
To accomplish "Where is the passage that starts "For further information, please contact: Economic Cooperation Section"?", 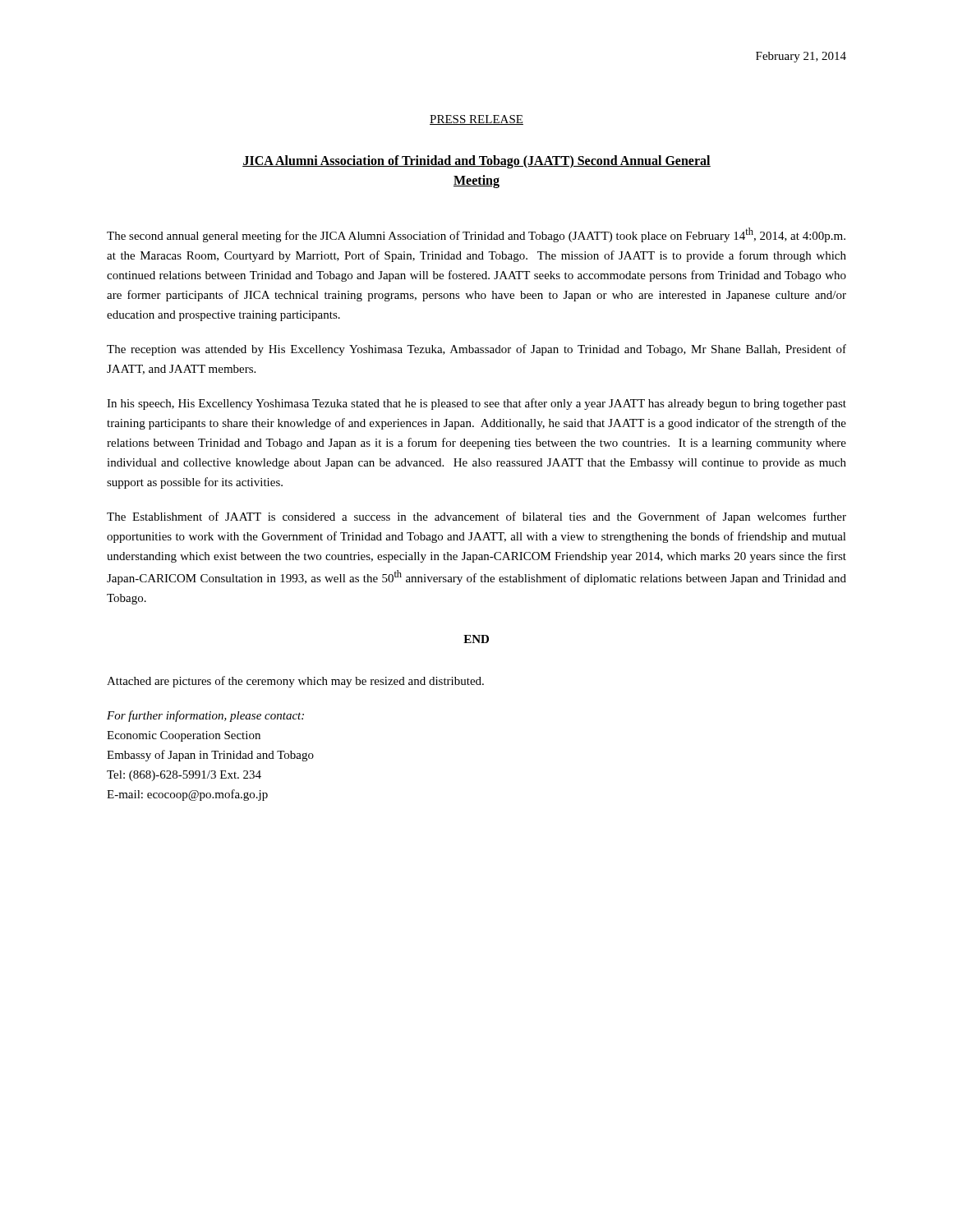I will pos(210,755).
